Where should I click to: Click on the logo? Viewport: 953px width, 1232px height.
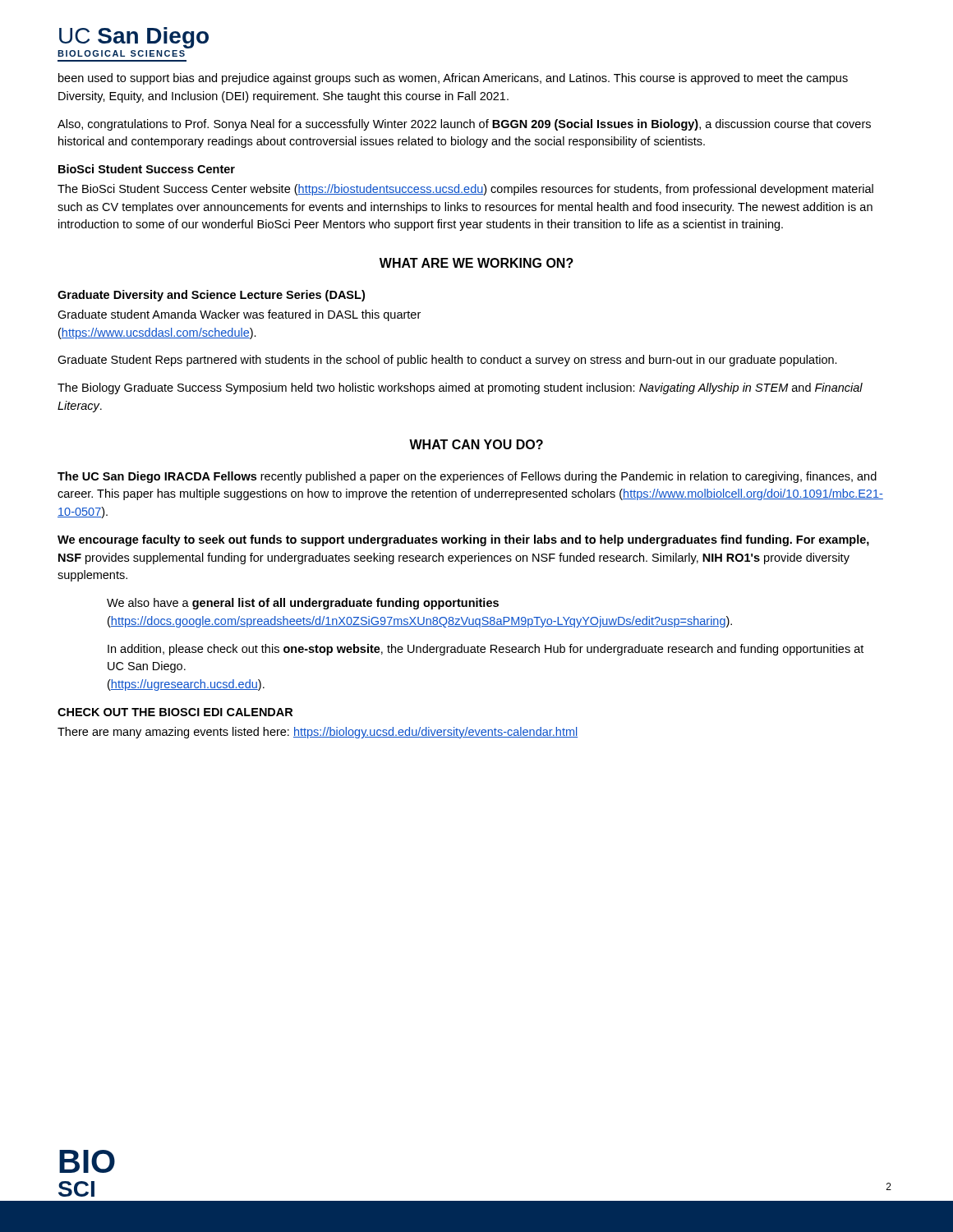(x=87, y=1173)
